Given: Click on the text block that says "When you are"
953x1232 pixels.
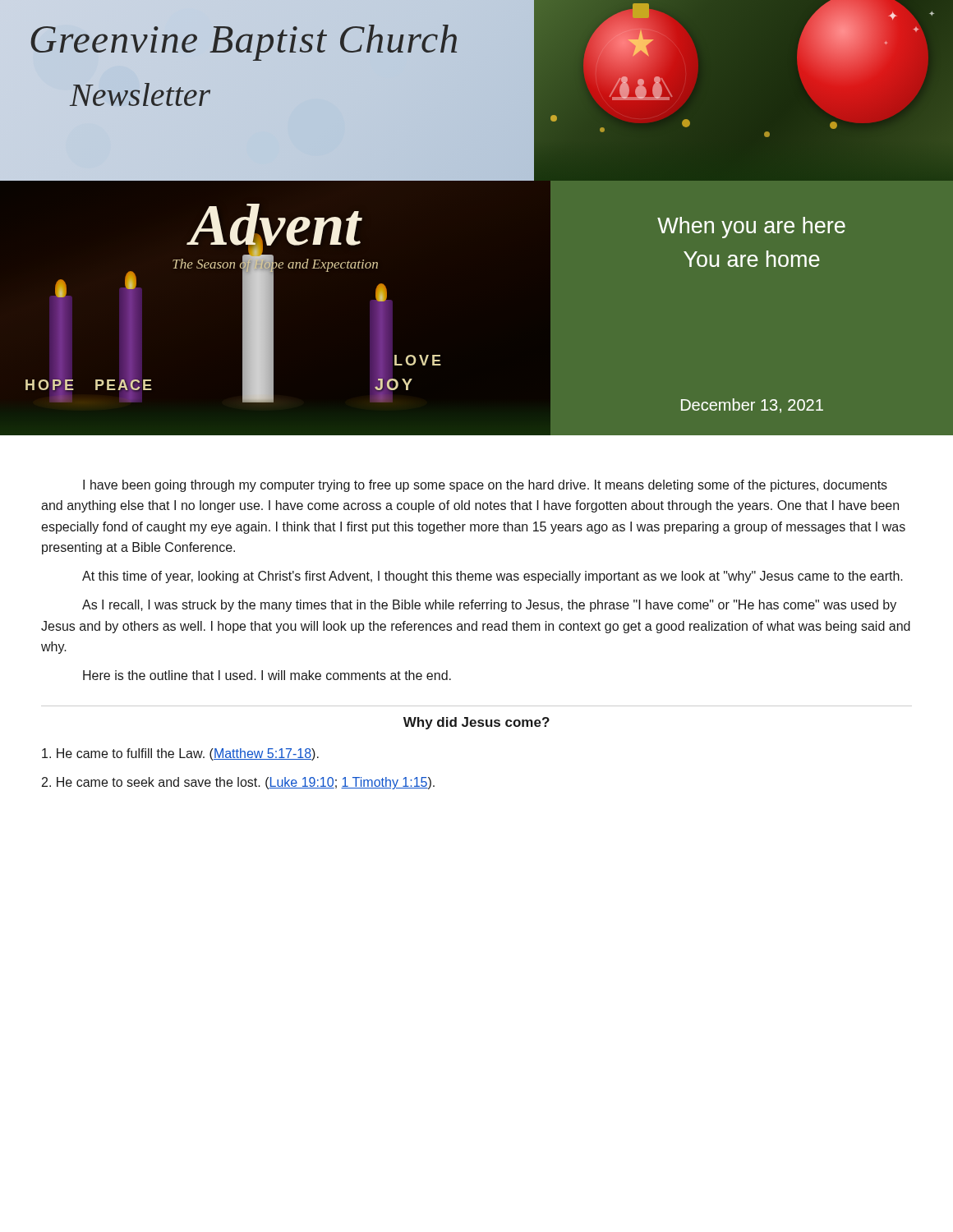Looking at the screenshot, I should (x=752, y=242).
